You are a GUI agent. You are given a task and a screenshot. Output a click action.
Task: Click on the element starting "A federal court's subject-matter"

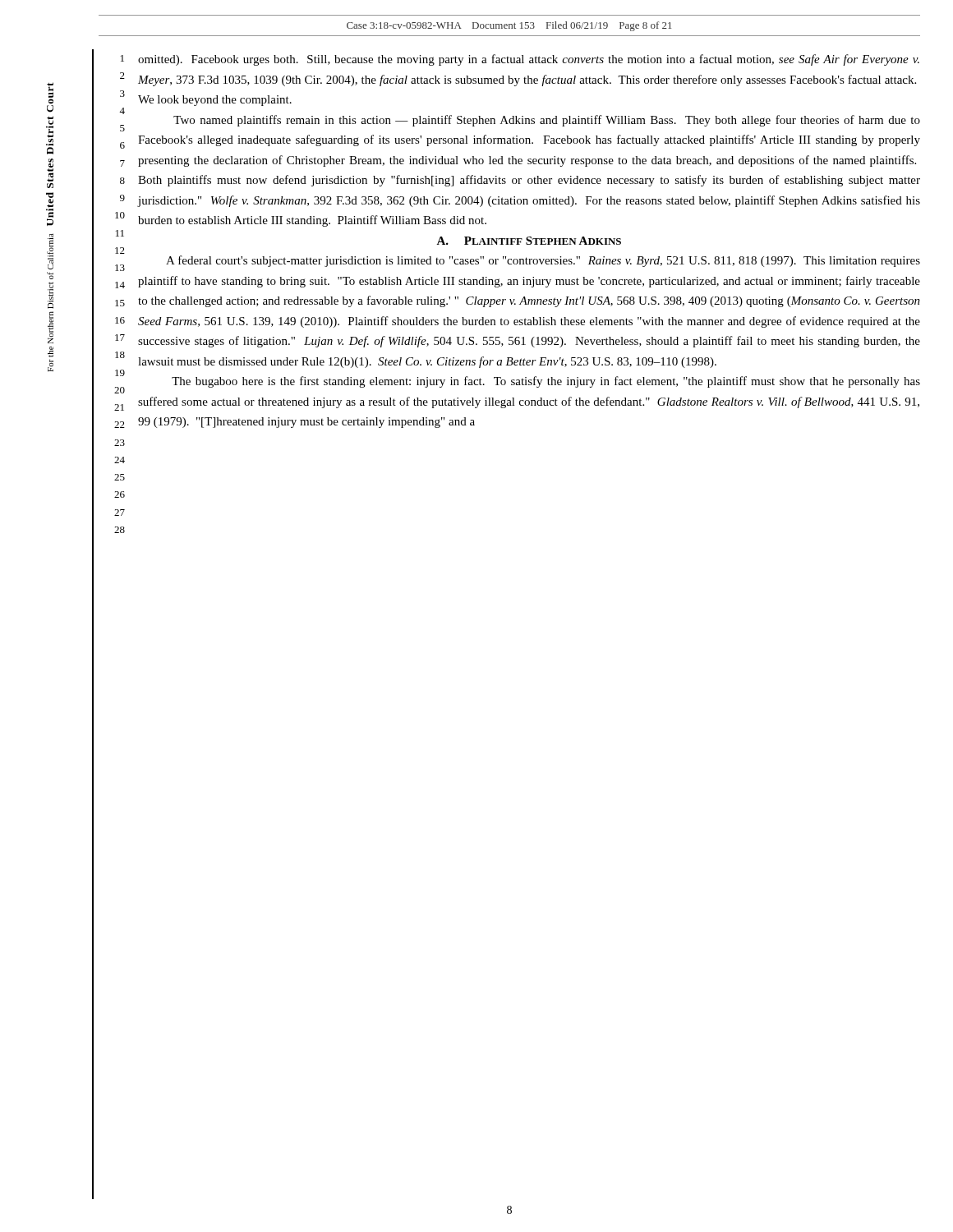529,311
